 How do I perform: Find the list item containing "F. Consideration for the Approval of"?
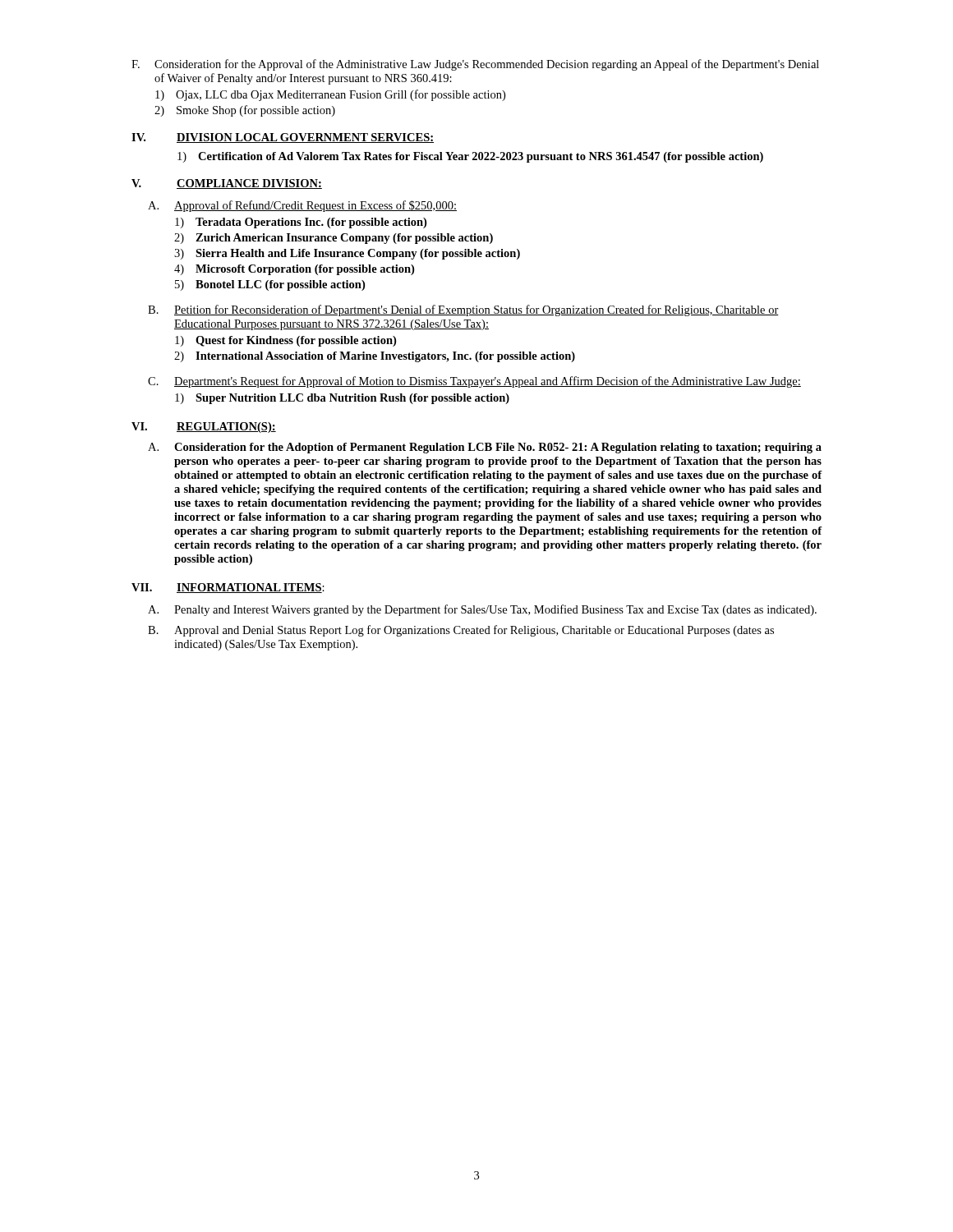(x=476, y=87)
